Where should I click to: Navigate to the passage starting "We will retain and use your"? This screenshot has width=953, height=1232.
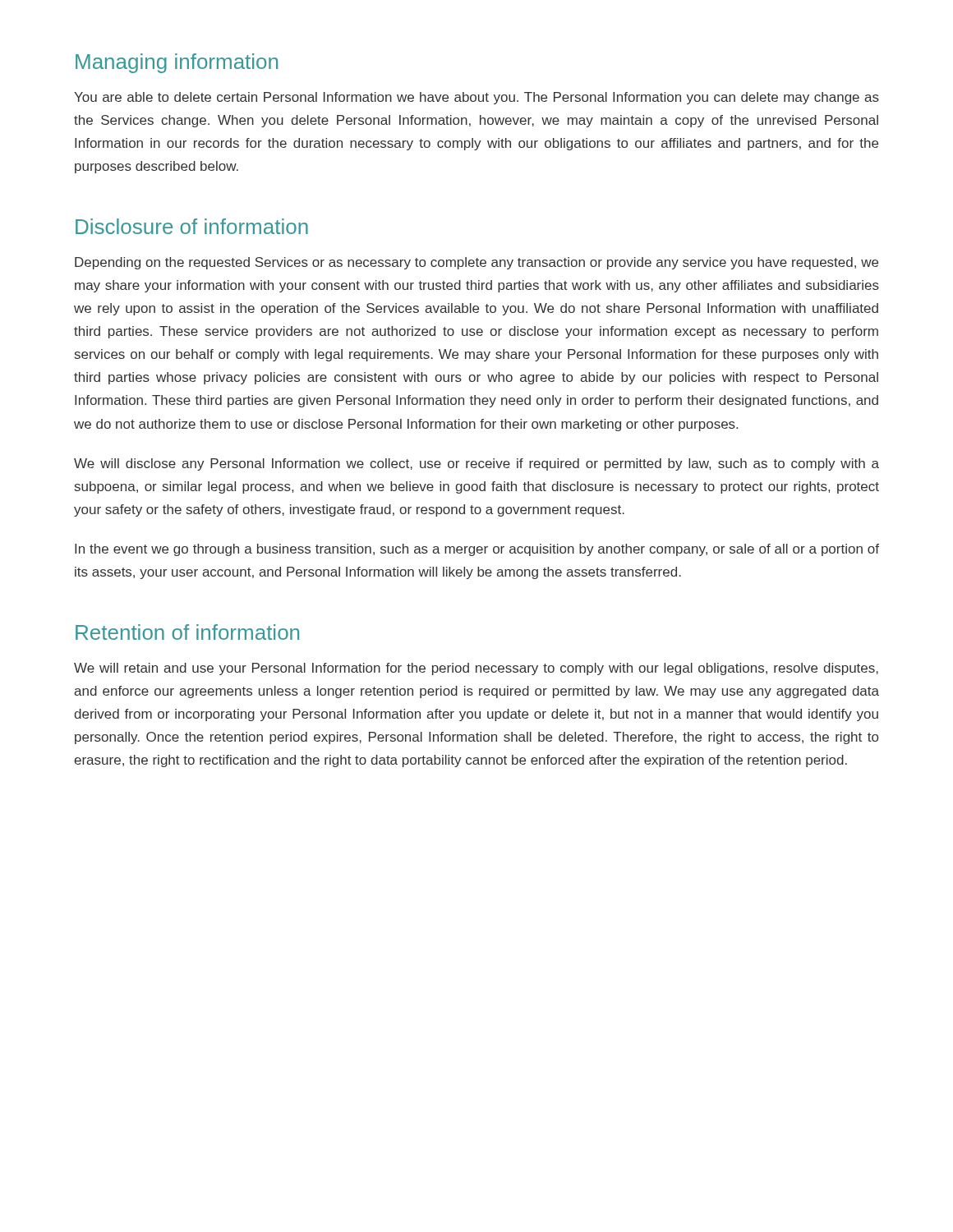(476, 714)
